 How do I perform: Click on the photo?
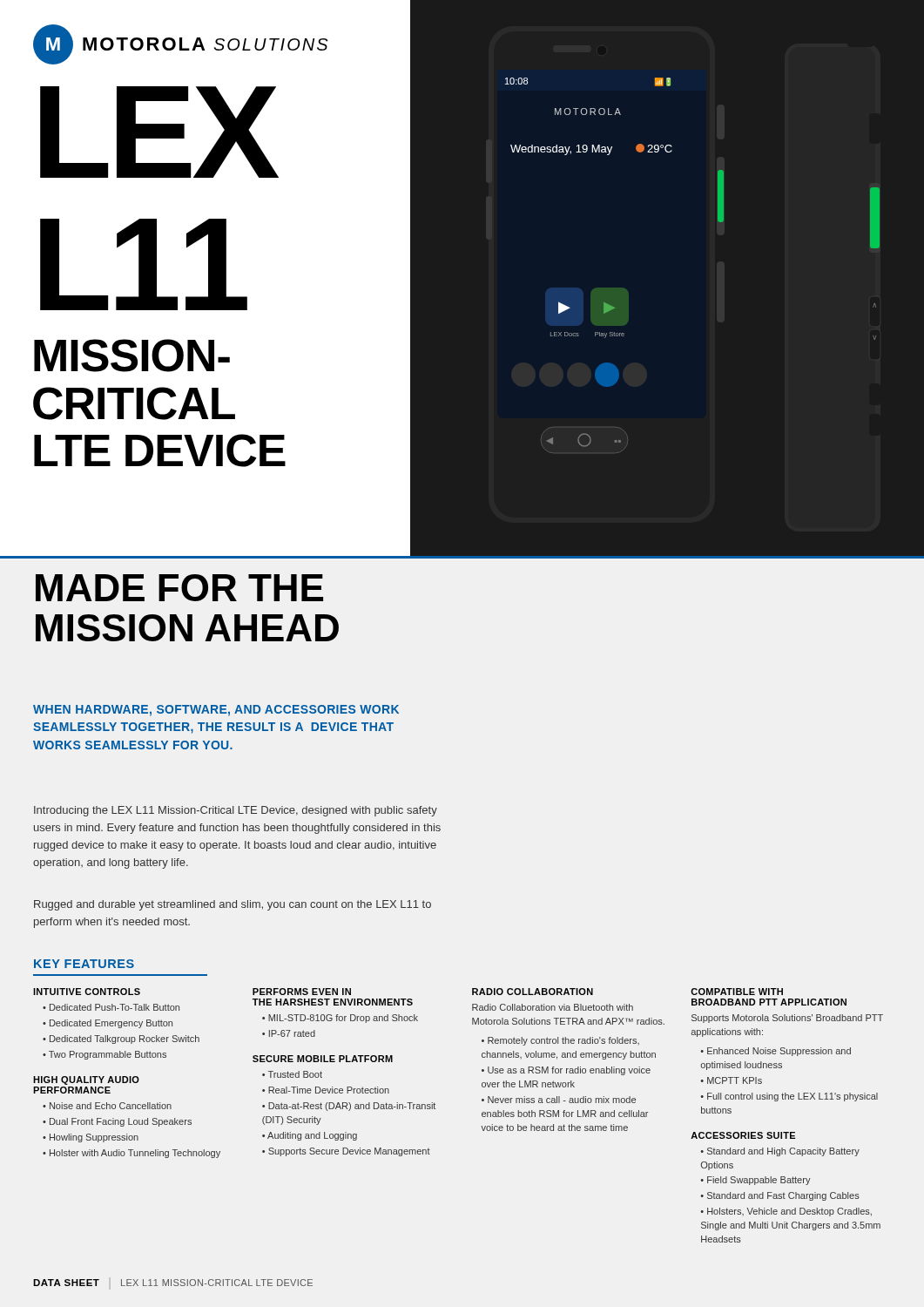[667, 279]
